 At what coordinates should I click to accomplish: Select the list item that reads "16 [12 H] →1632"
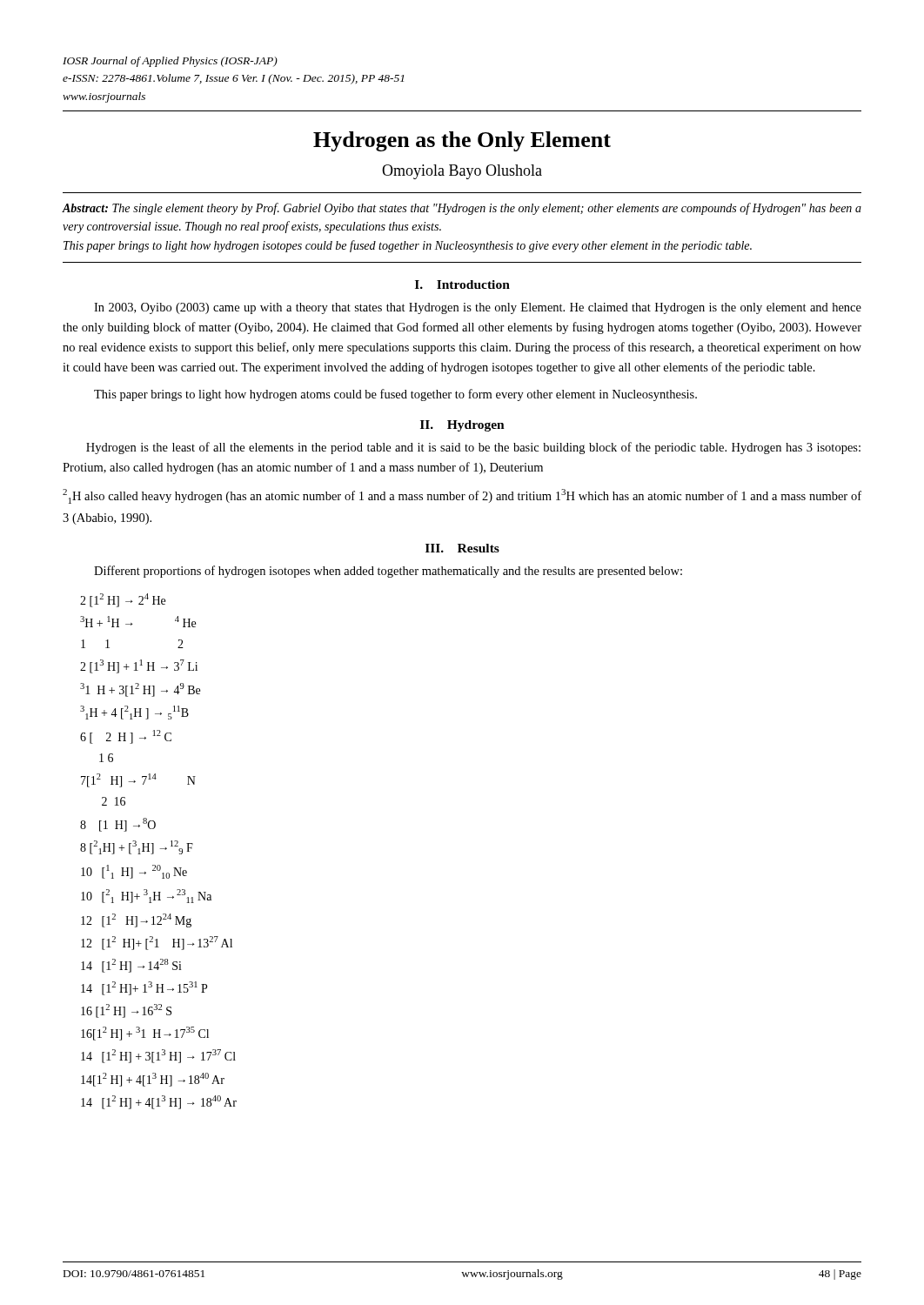click(x=126, y=1011)
